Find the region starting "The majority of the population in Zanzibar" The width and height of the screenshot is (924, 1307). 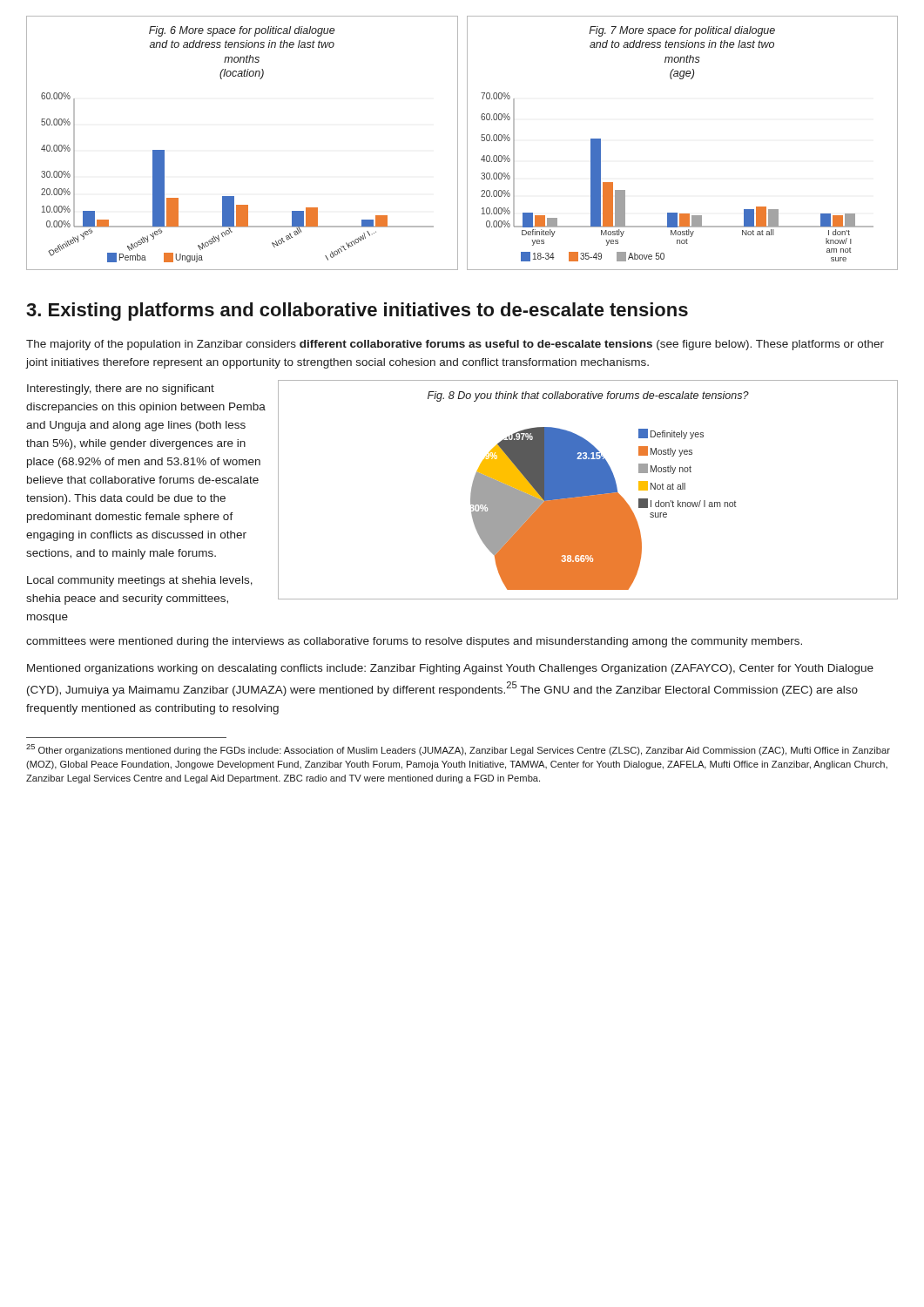[455, 352]
